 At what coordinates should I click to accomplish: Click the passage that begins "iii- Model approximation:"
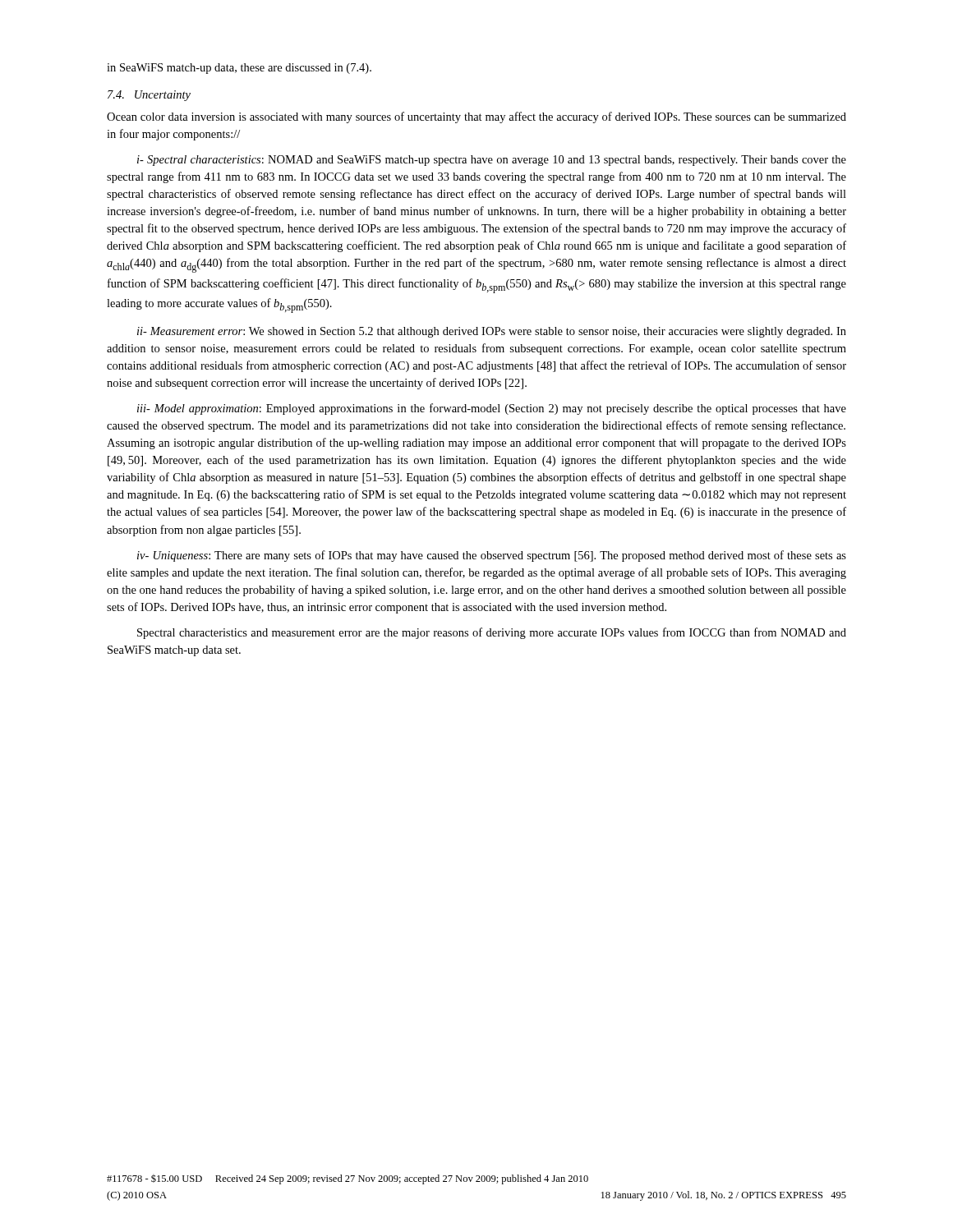point(476,469)
